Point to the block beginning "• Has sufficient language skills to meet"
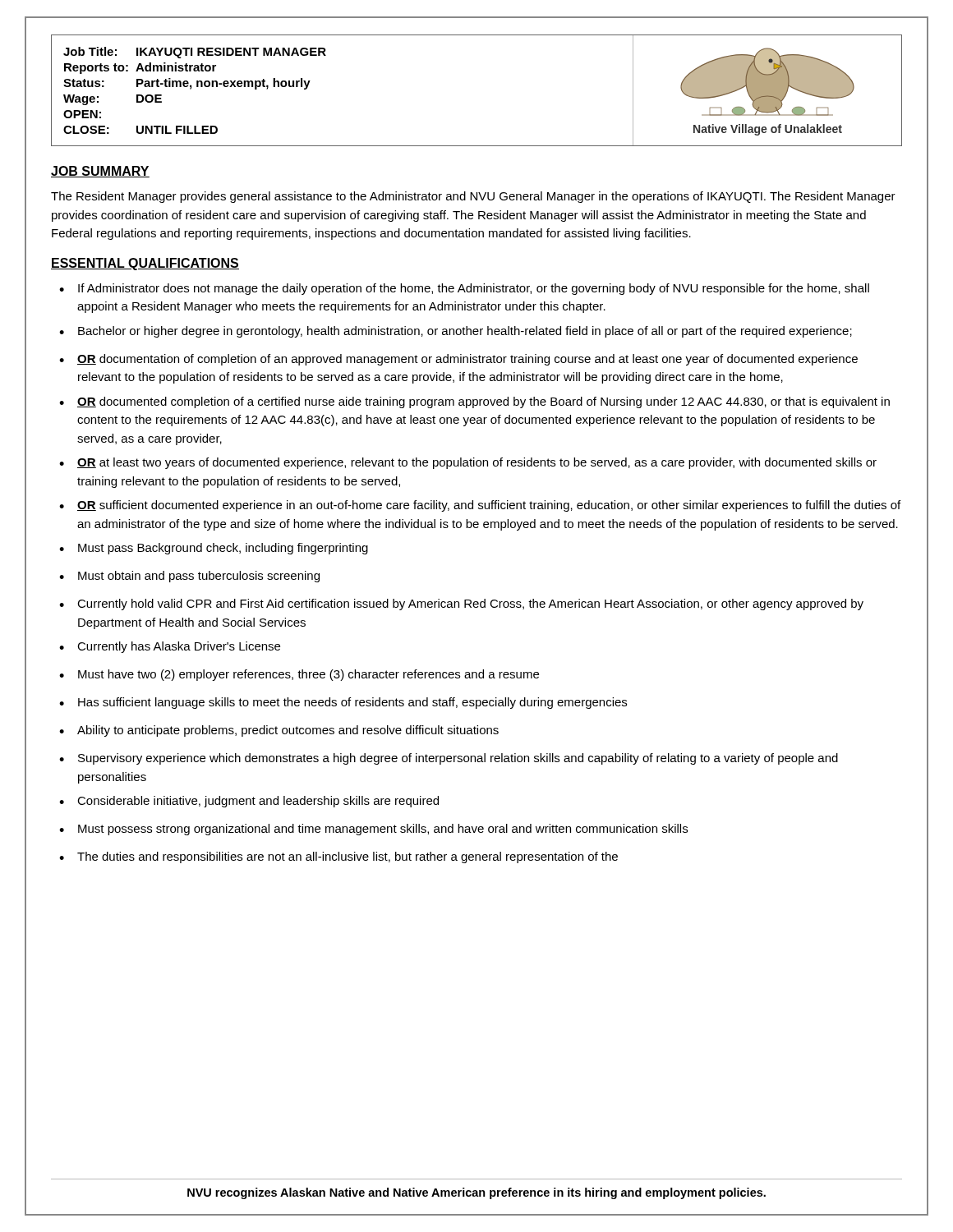This screenshot has height=1232, width=953. 481,704
